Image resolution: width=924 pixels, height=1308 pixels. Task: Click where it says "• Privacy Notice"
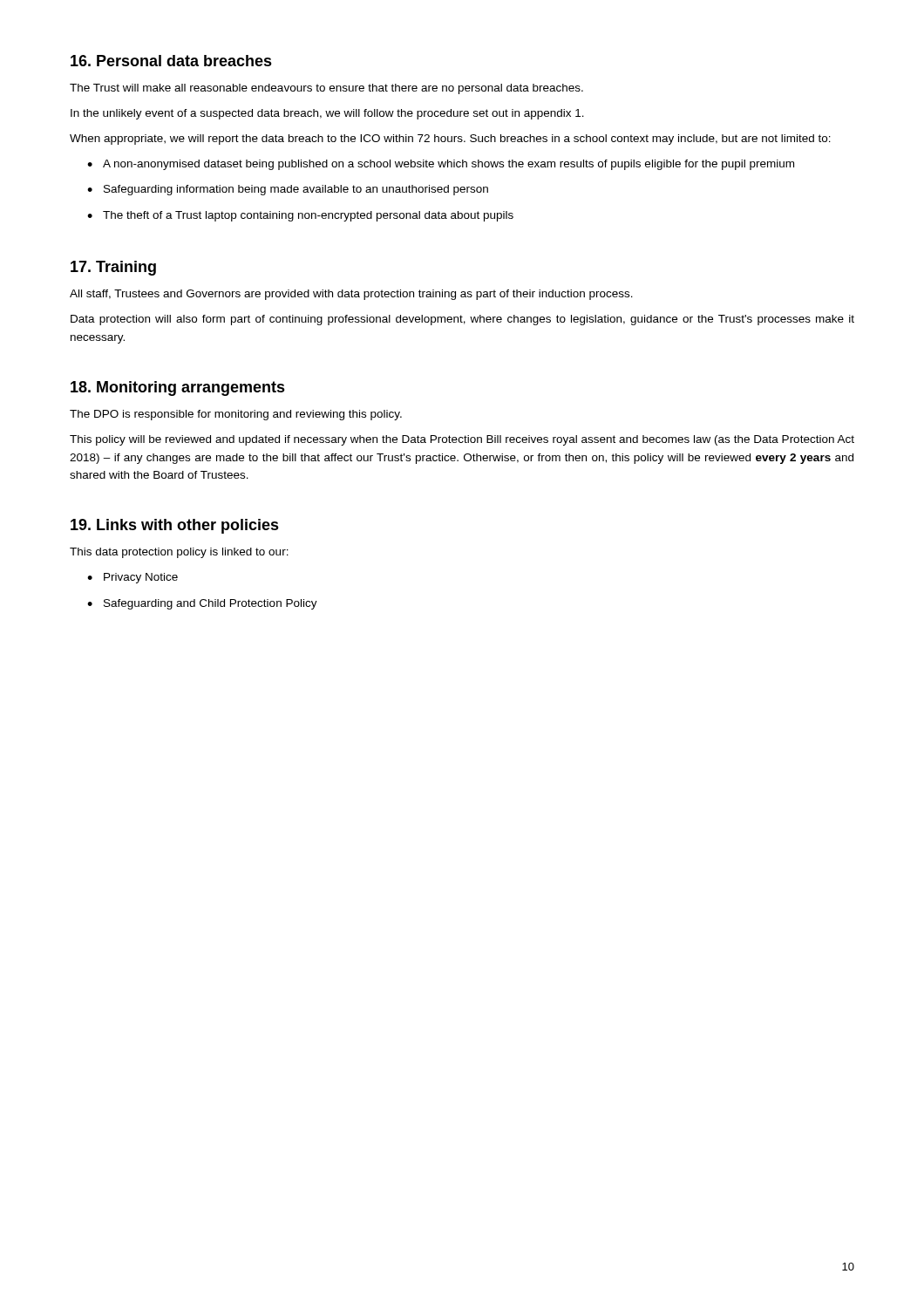tap(132, 578)
